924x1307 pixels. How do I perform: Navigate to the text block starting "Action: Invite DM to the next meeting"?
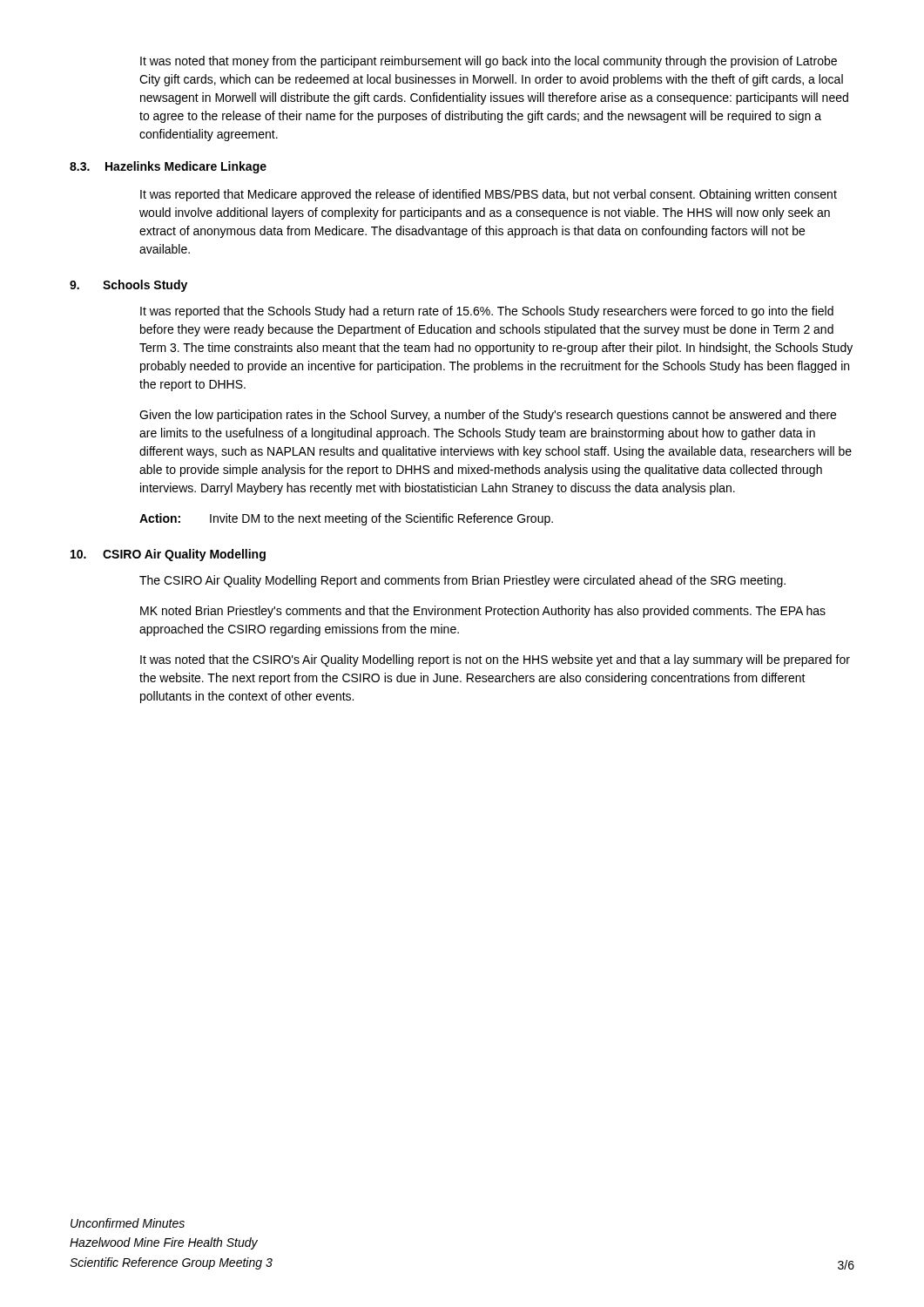coord(347,519)
